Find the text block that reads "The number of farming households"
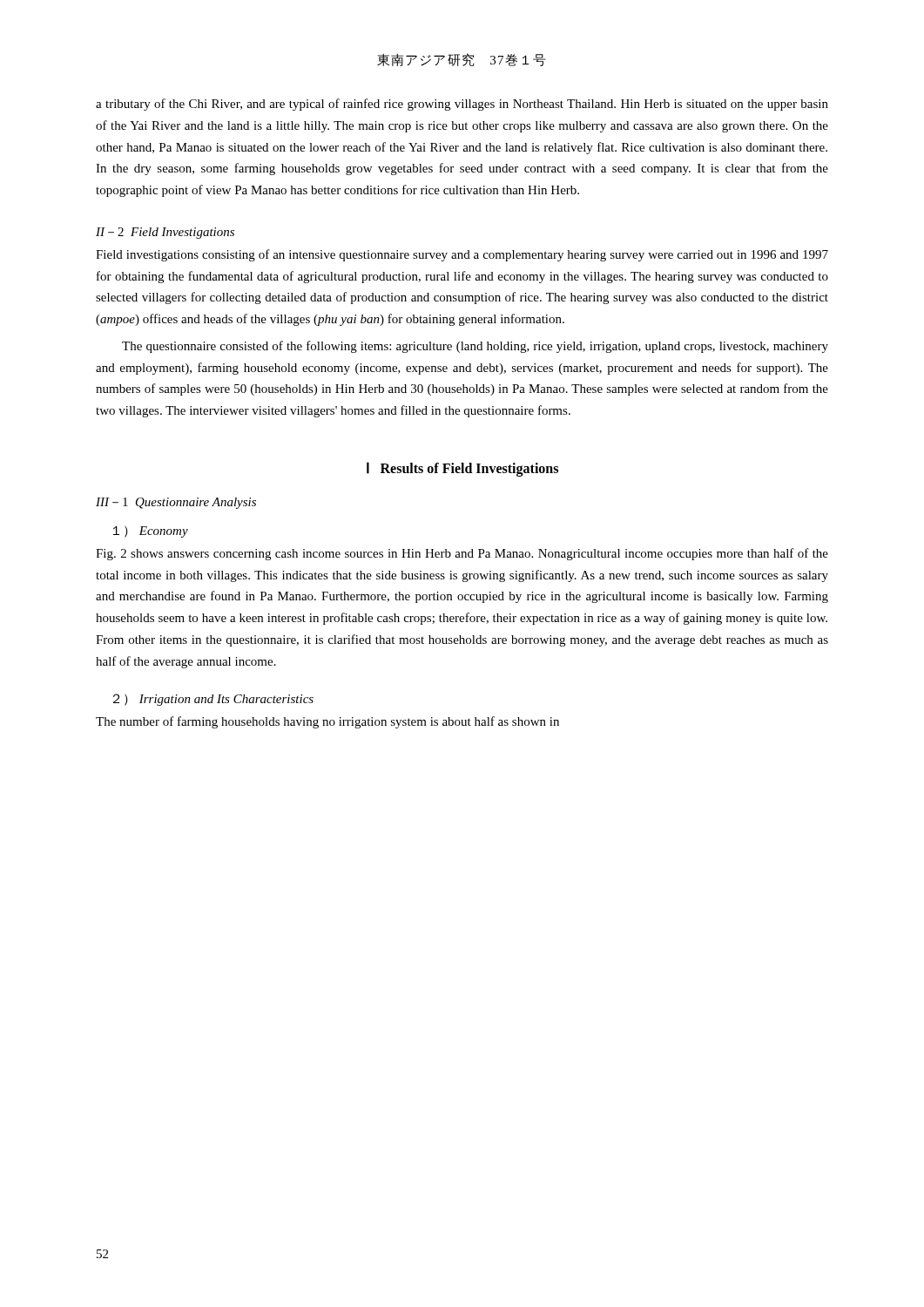This screenshot has width=924, height=1307. pos(328,722)
